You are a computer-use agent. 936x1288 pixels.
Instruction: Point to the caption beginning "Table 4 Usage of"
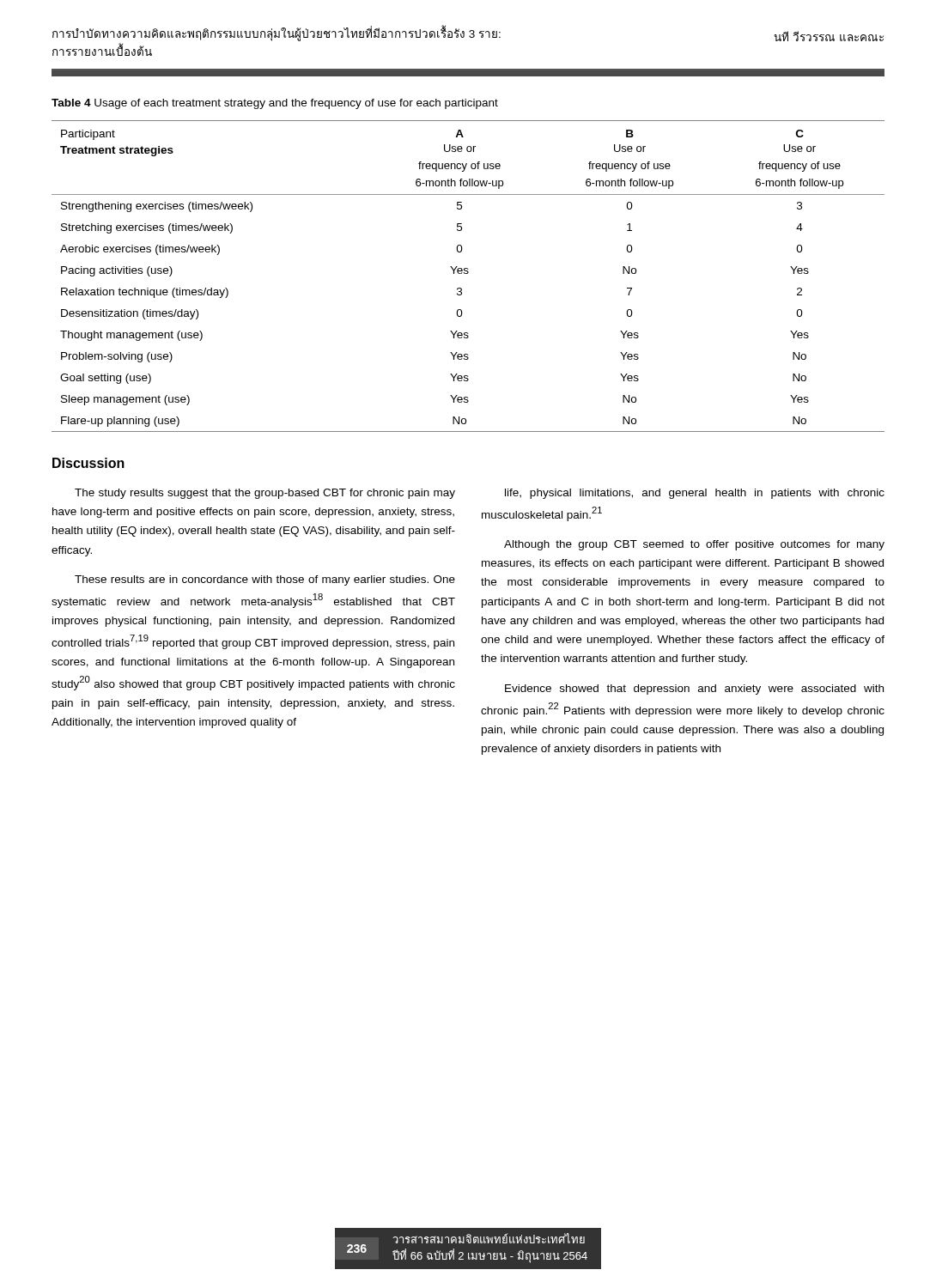point(275,103)
